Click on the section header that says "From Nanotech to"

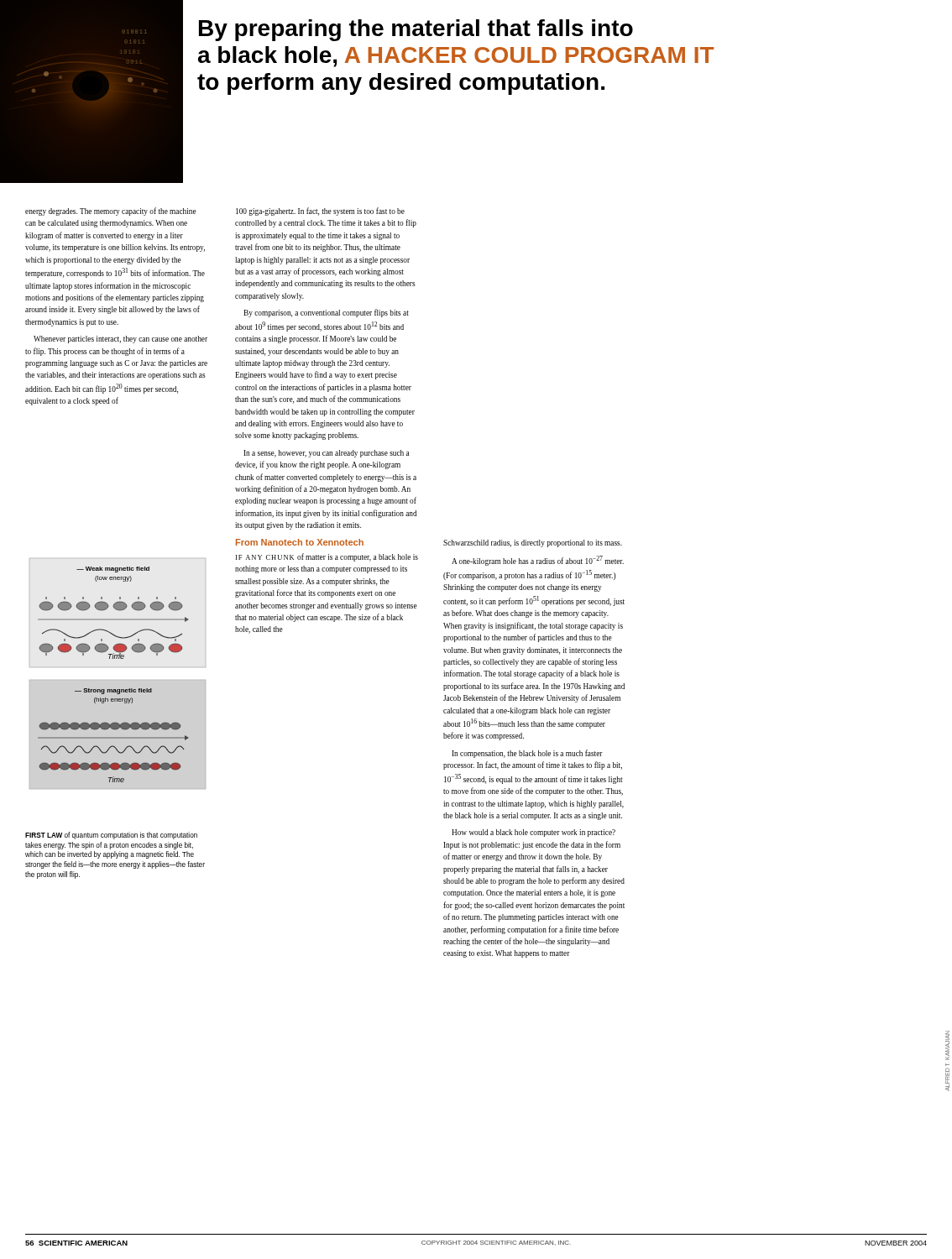tap(299, 542)
